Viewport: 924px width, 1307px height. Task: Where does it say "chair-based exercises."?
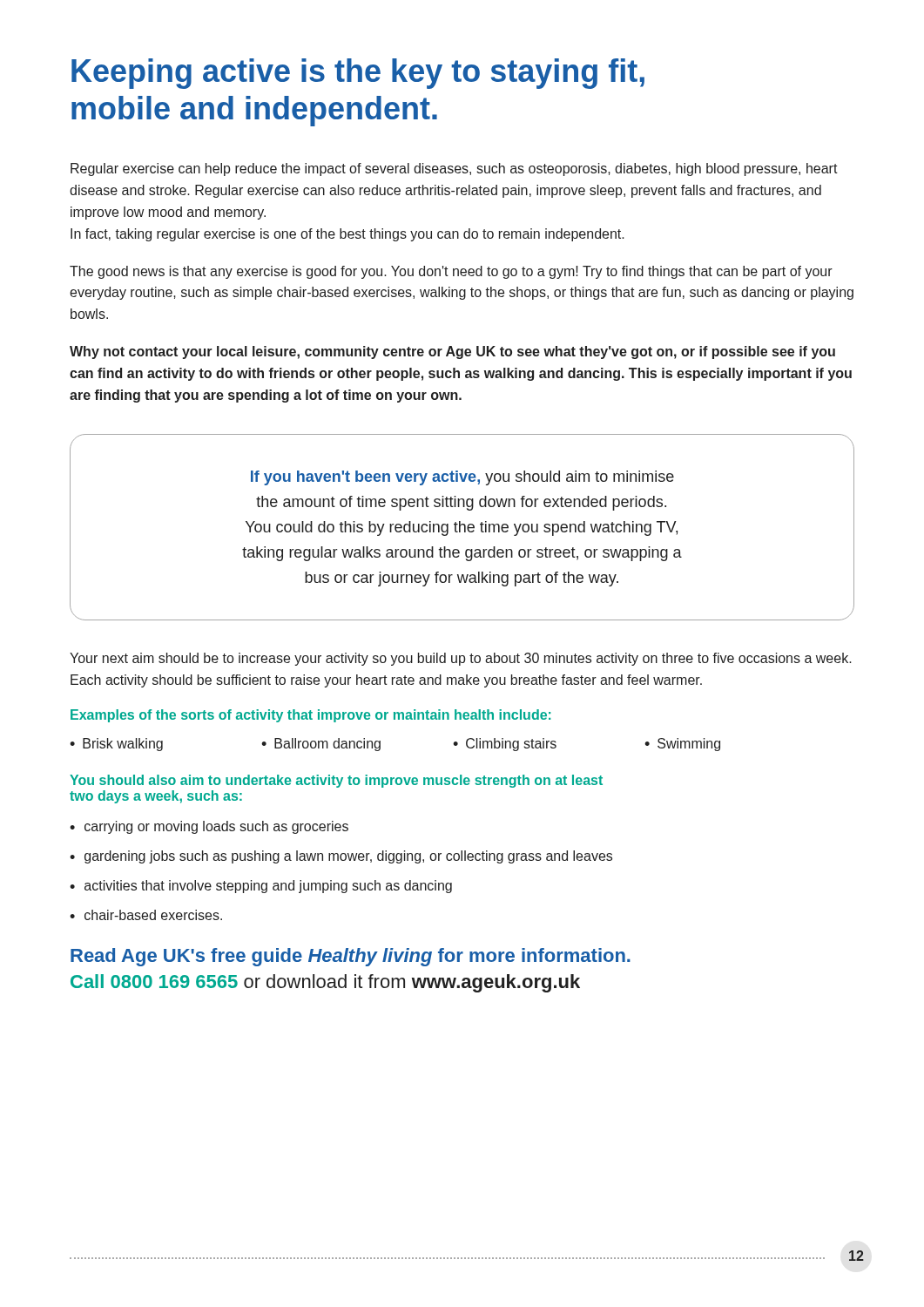(x=154, y=915)
